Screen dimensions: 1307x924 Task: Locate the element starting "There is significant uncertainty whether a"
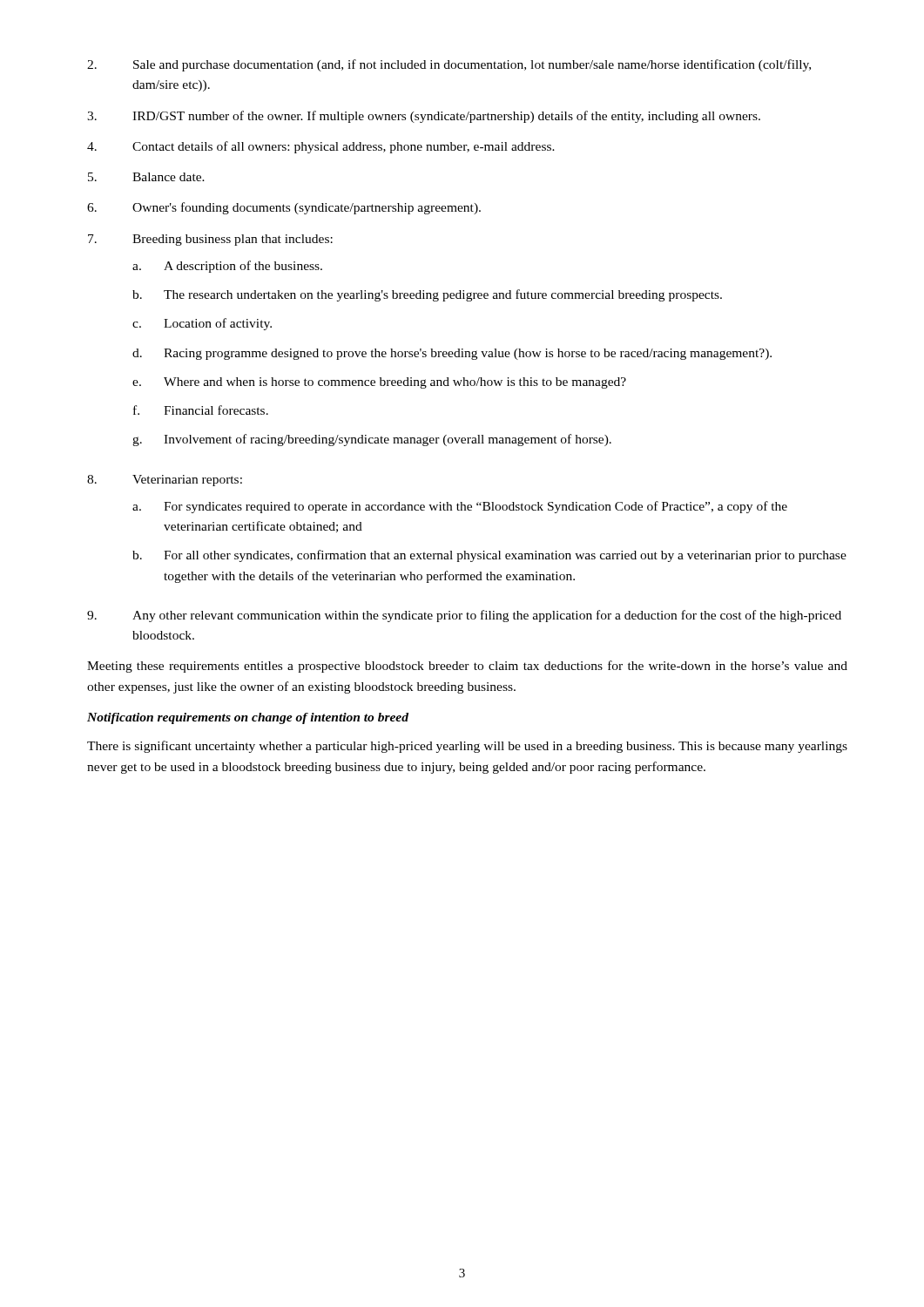[467, 756]
